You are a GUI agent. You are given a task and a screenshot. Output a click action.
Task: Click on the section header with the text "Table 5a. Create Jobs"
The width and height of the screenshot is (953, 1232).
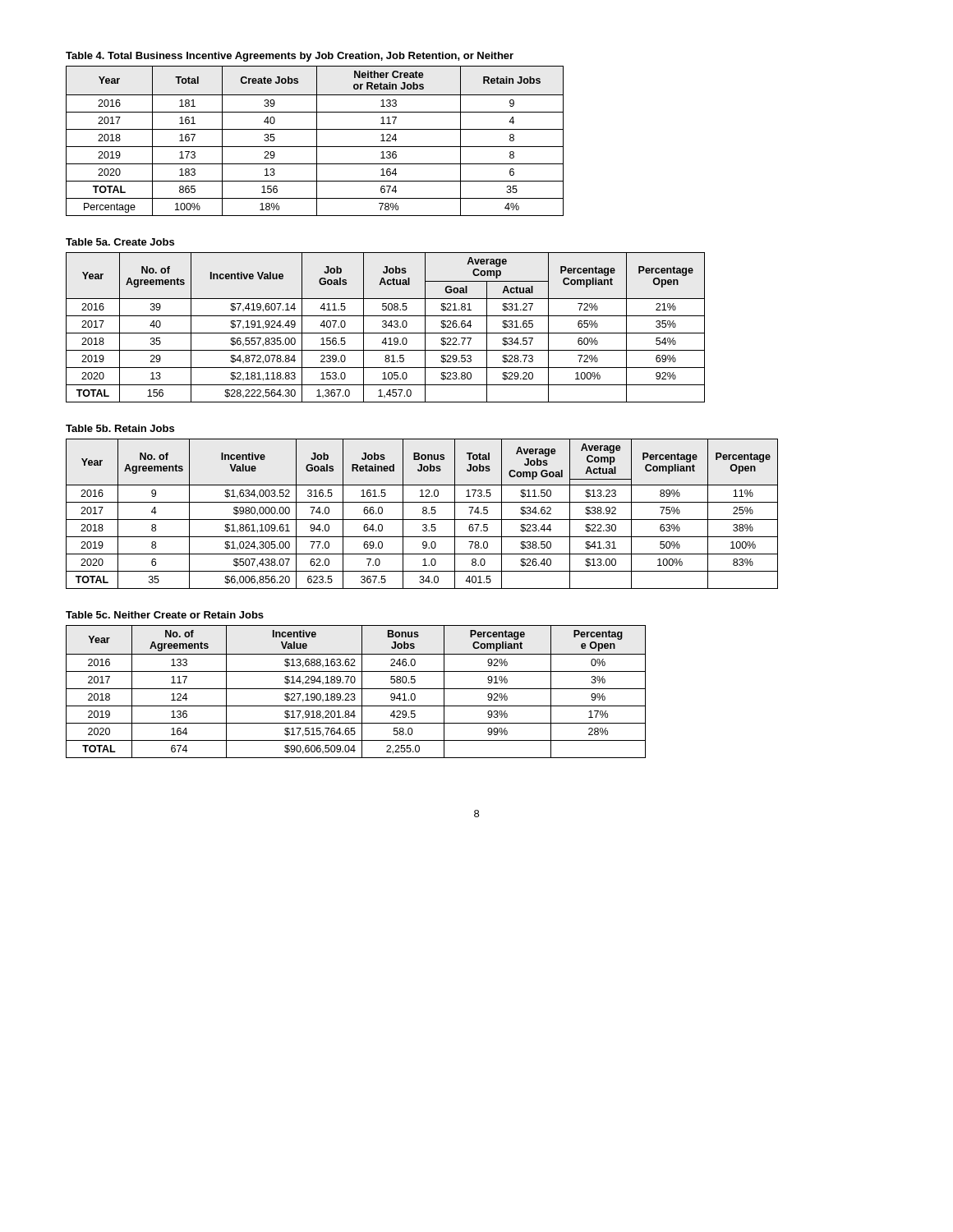pos(120,242)
